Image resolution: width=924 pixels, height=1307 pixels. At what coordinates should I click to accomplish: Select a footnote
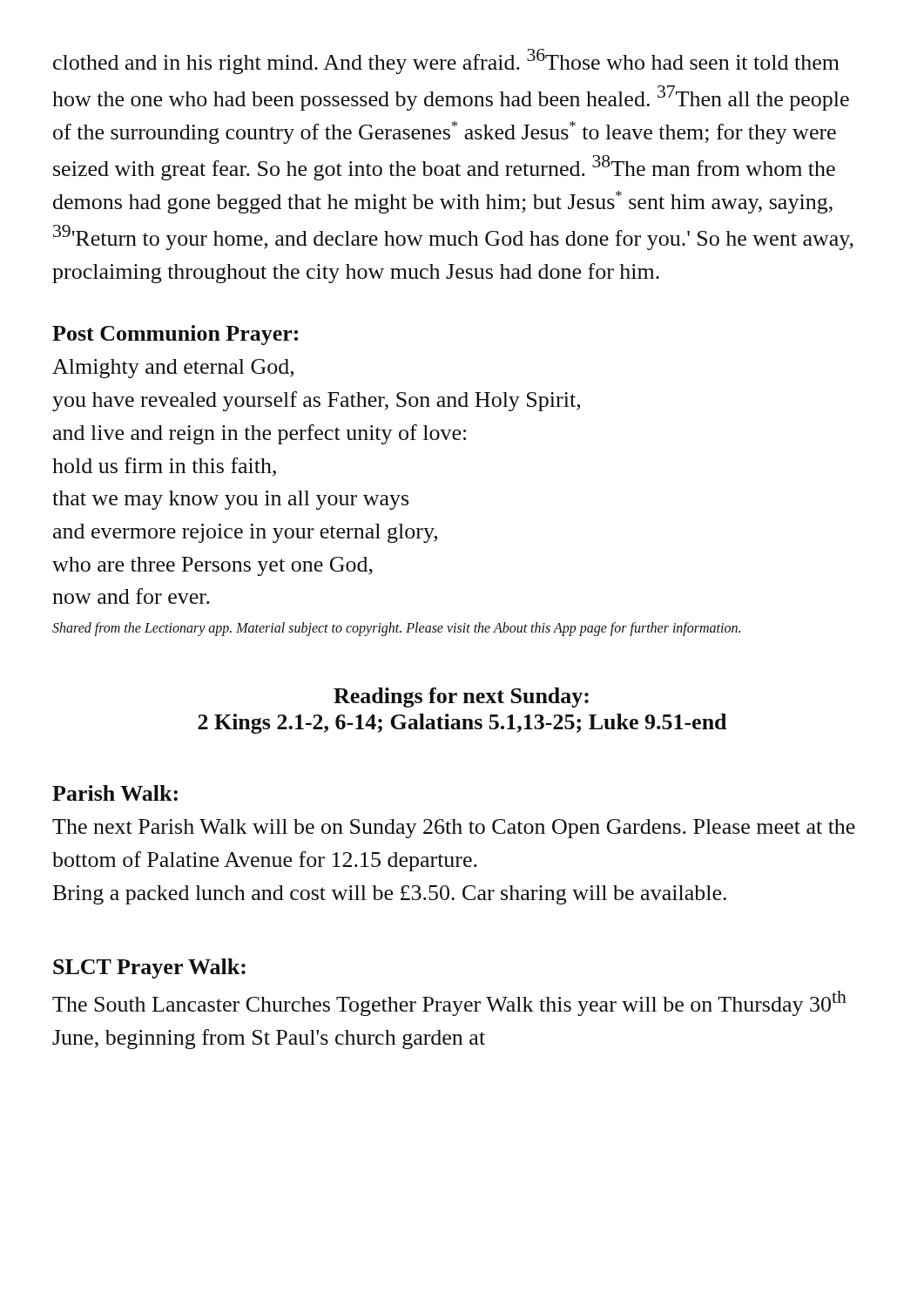coord(397,628)
